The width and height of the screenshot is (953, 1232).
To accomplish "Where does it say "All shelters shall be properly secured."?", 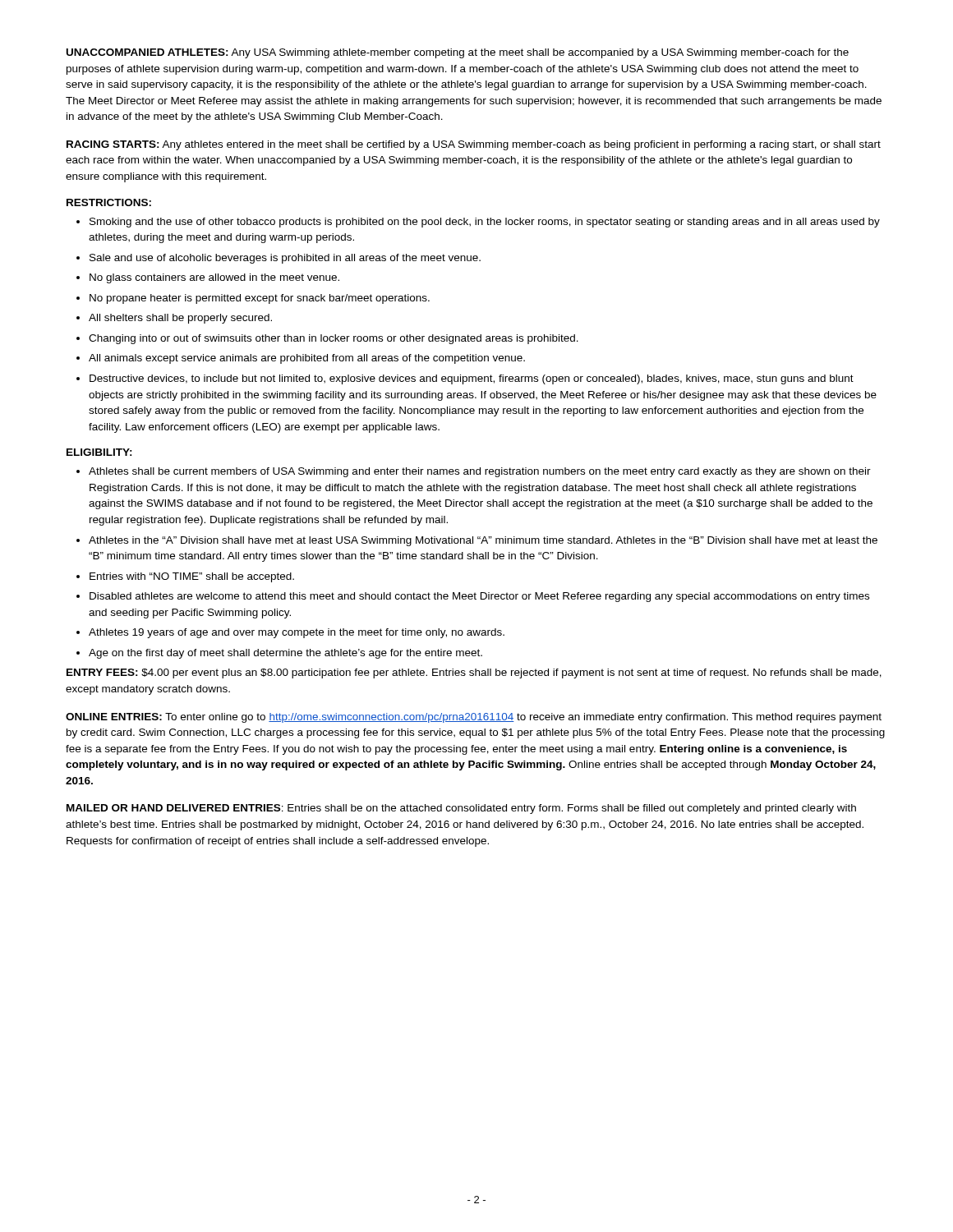I will [181, 318].
